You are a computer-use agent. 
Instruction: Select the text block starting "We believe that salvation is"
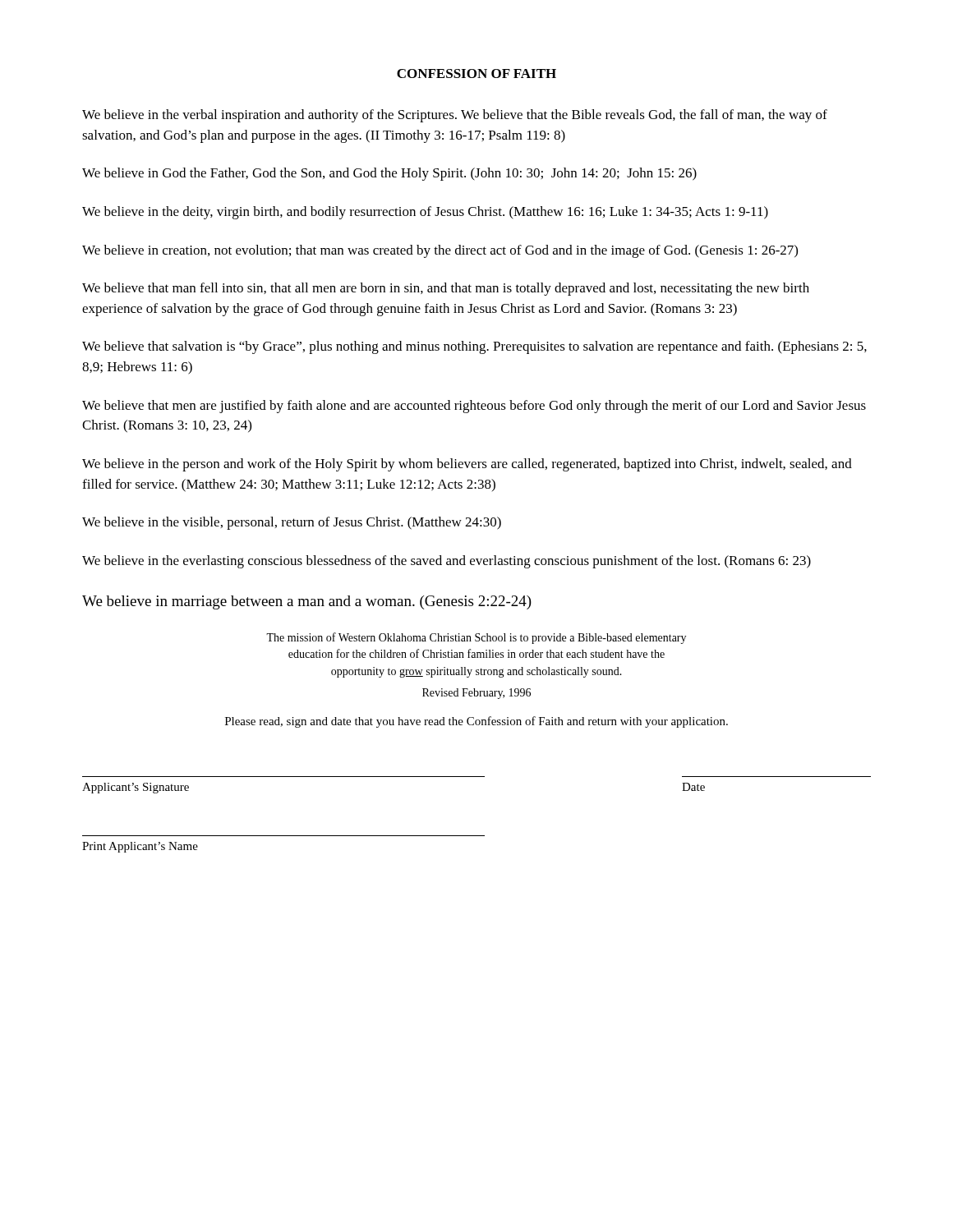tap(475, 357)
